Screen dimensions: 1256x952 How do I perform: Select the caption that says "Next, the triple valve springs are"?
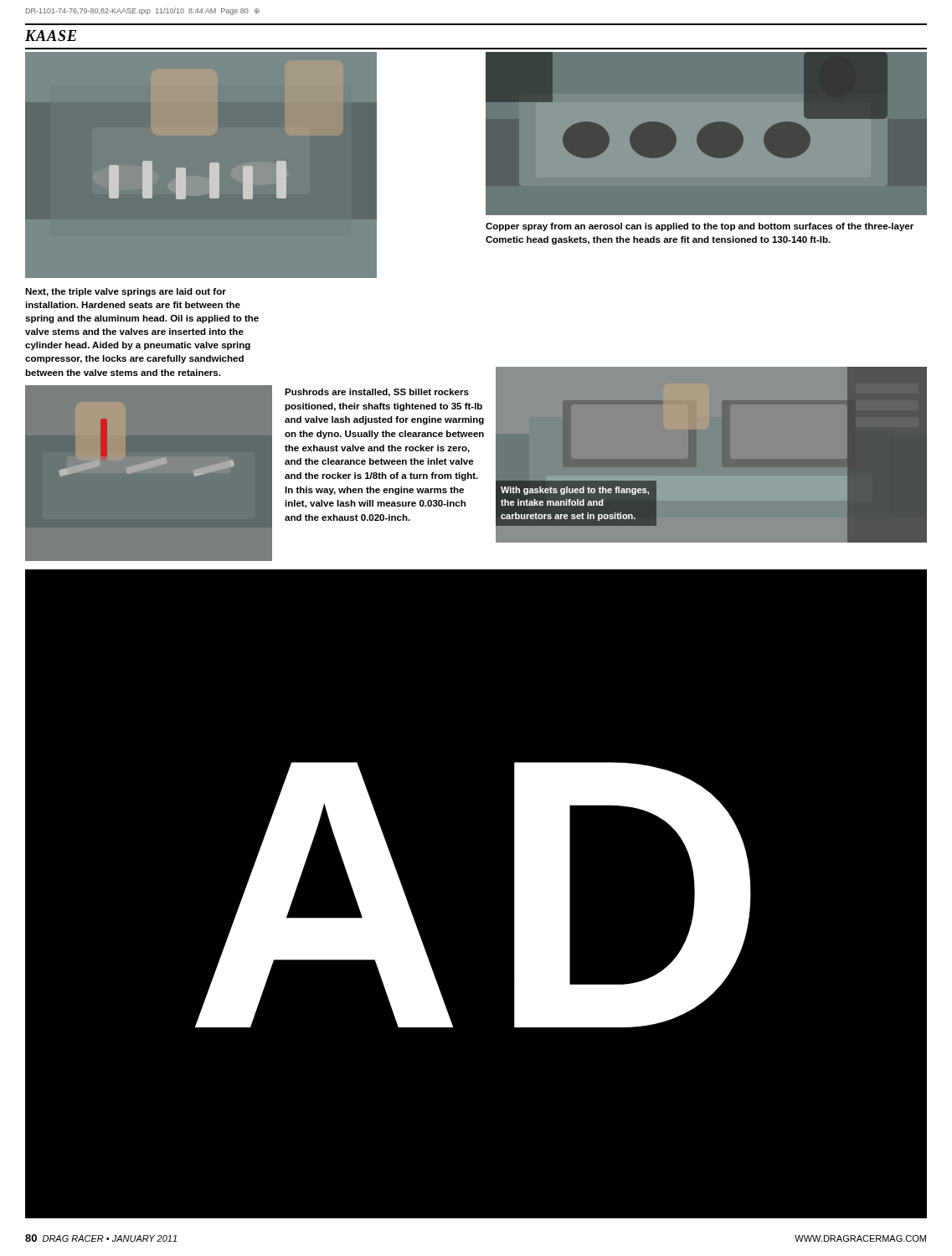pos(142,332)
